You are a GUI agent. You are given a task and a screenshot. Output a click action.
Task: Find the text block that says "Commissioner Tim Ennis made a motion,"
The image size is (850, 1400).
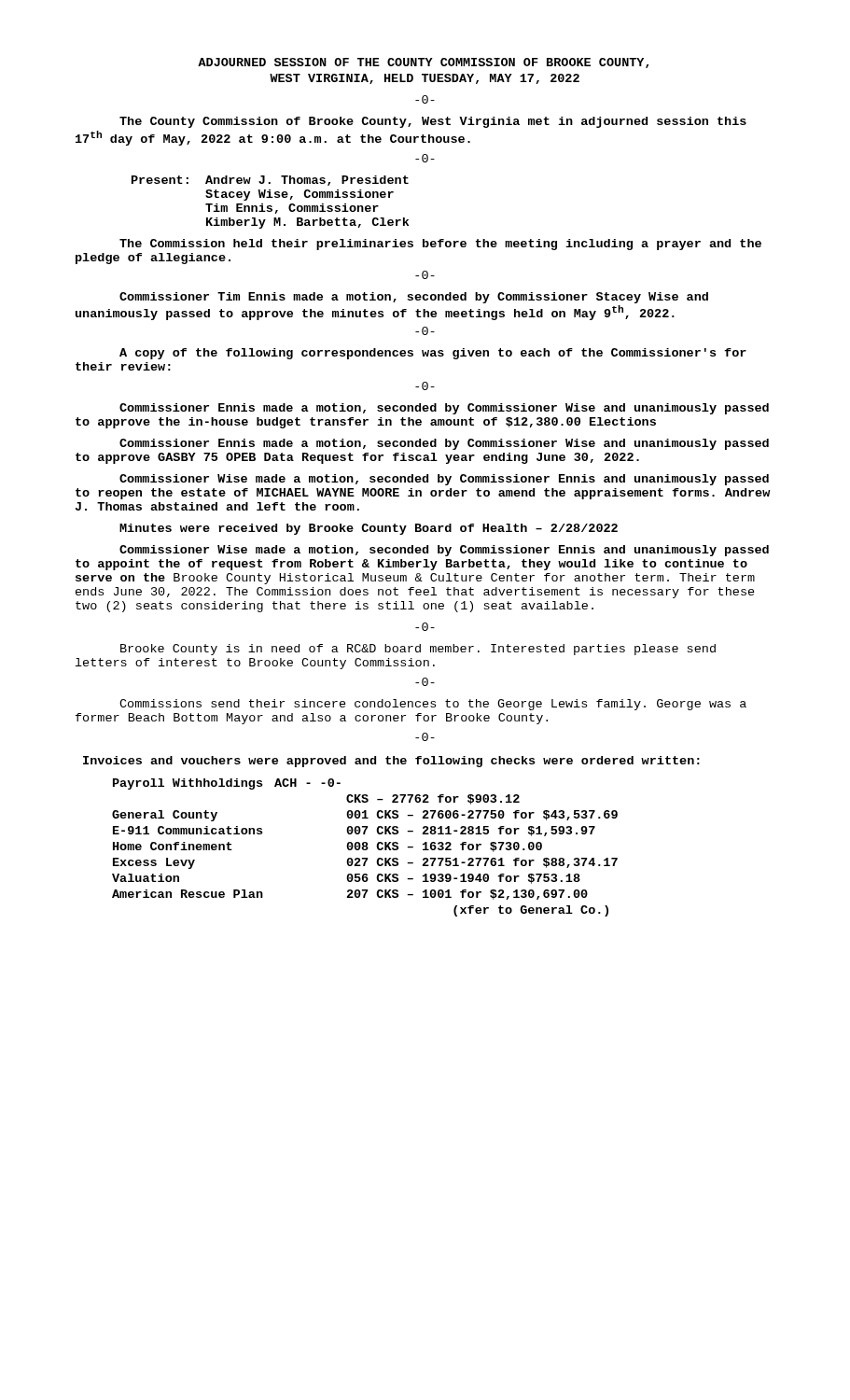(x=392, y=305)
